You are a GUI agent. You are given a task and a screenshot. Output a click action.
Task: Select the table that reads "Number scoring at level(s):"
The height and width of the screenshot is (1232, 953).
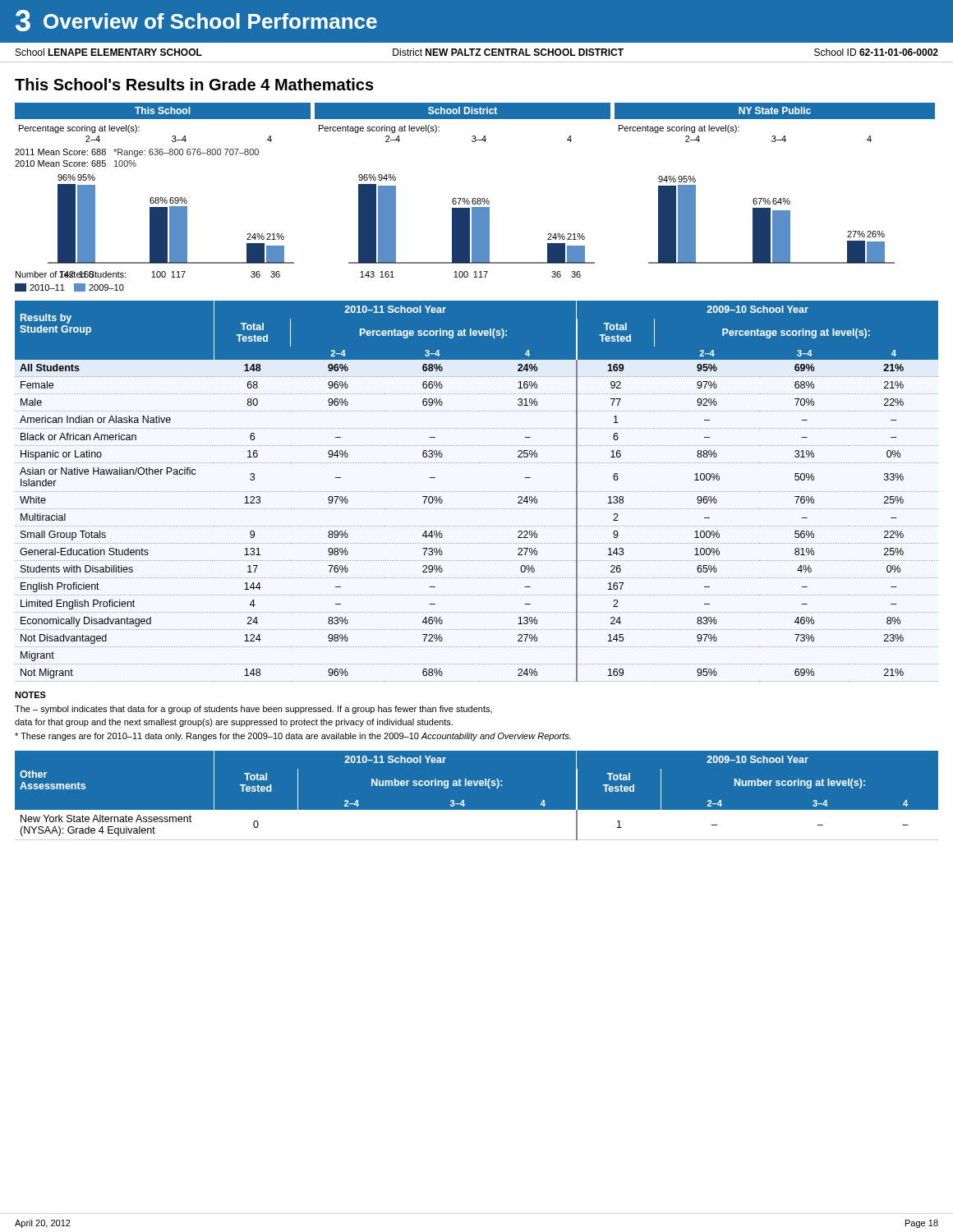476,795
